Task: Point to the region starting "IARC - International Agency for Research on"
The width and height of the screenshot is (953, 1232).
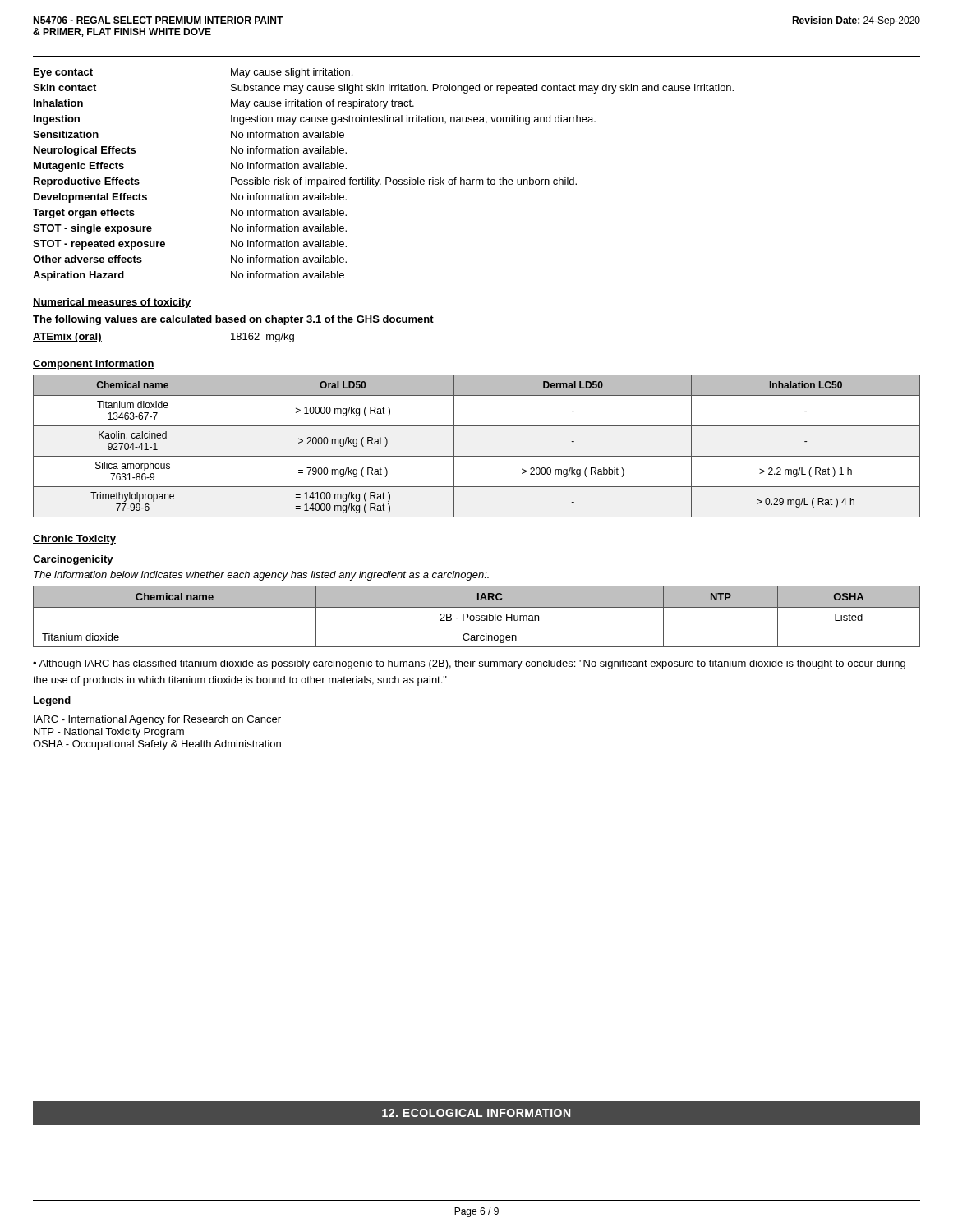Action: pos(157,731)
